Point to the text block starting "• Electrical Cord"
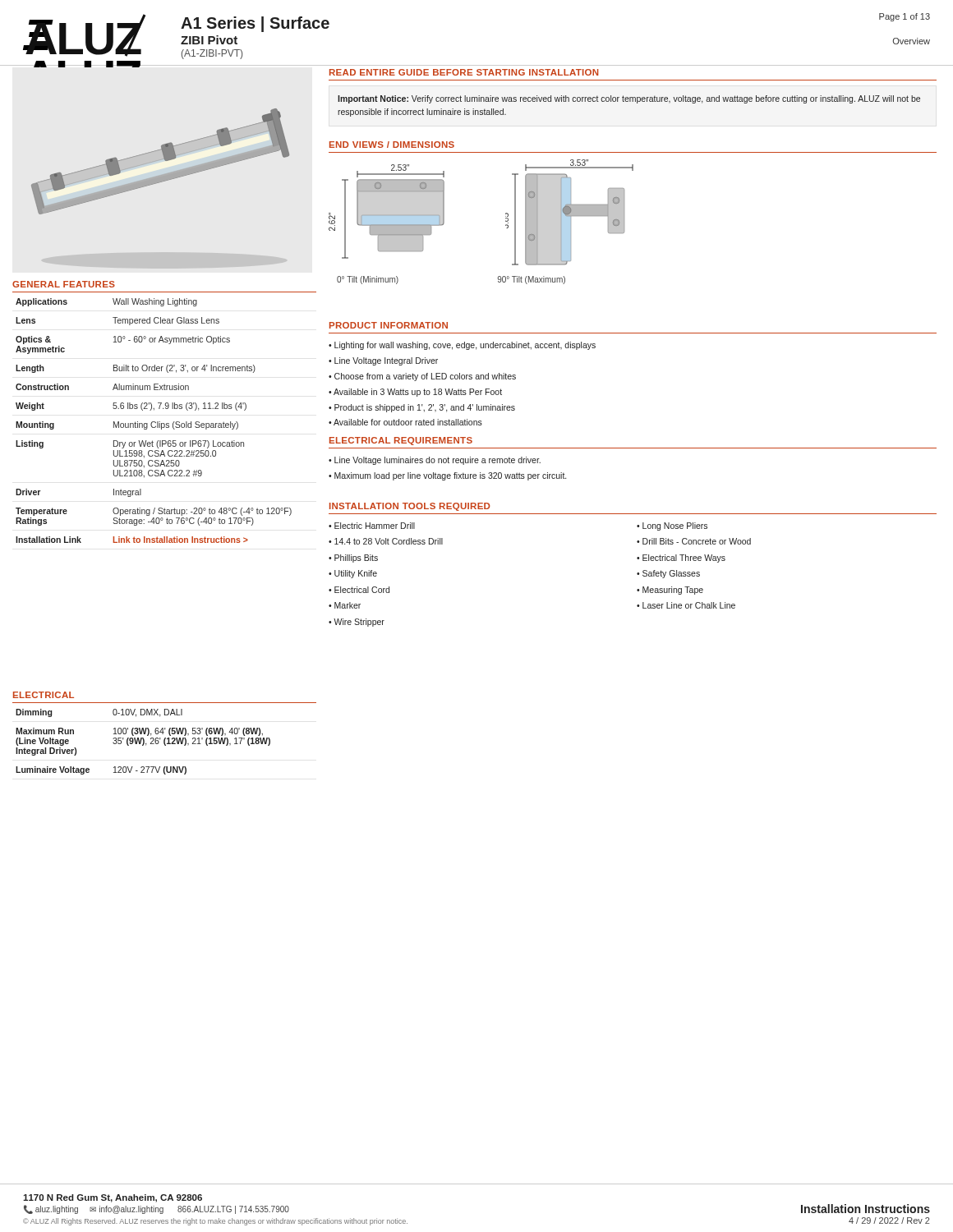The image size is (953, 1232). (359, 590)
